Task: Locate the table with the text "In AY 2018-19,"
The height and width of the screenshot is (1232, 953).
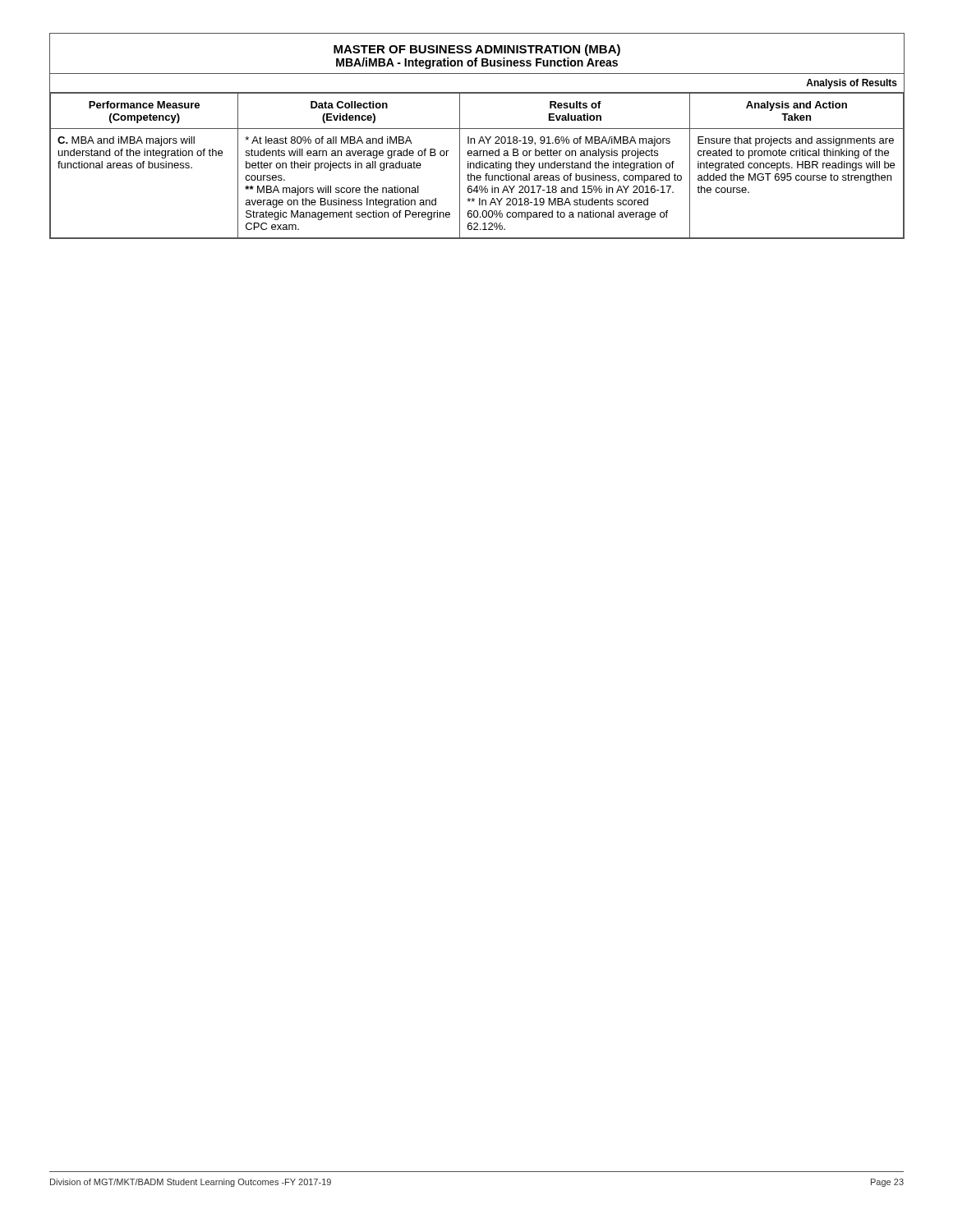Action: pyautogui.click(x=477, y=136)
